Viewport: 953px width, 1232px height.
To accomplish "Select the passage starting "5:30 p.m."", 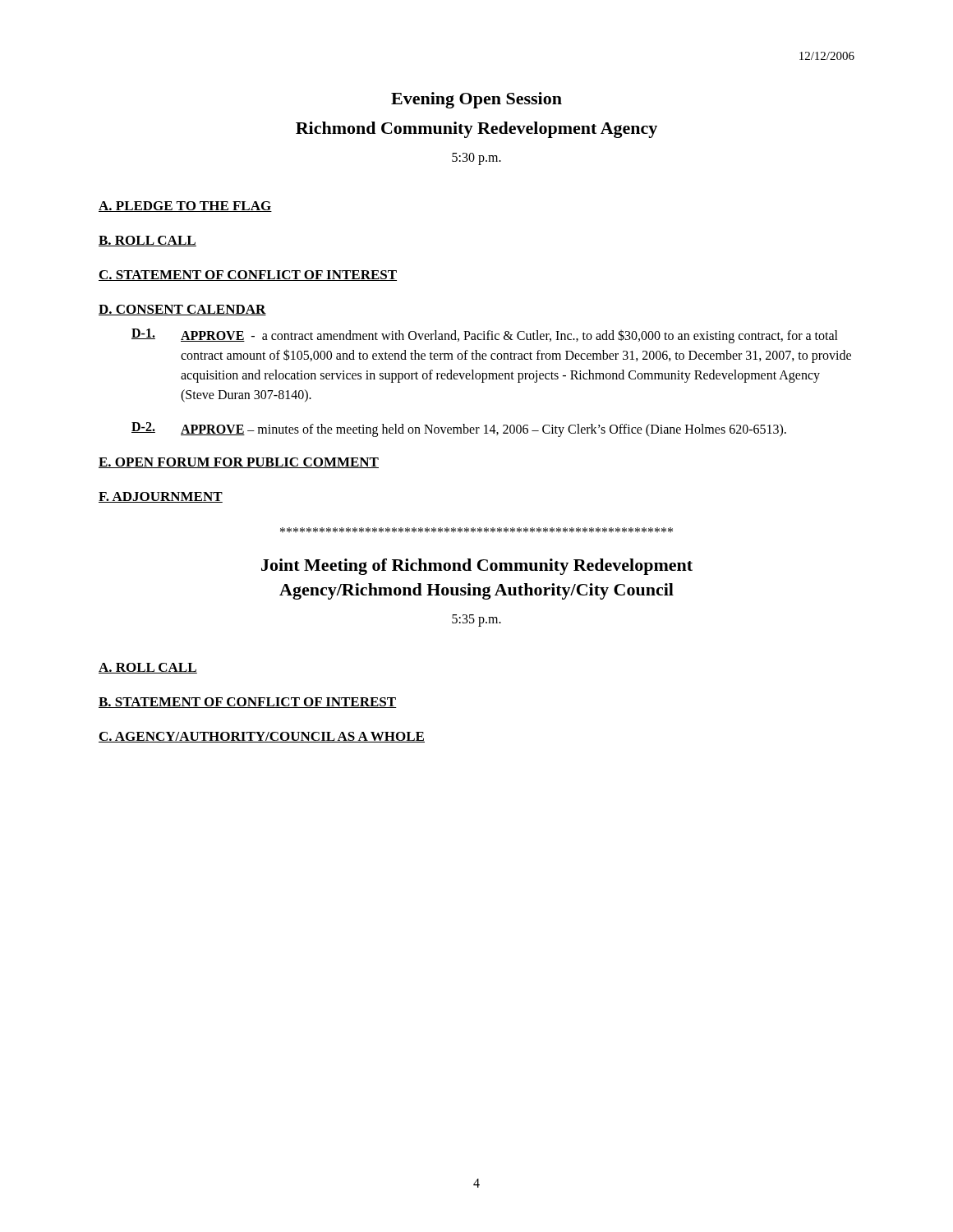I will (476, 157).
